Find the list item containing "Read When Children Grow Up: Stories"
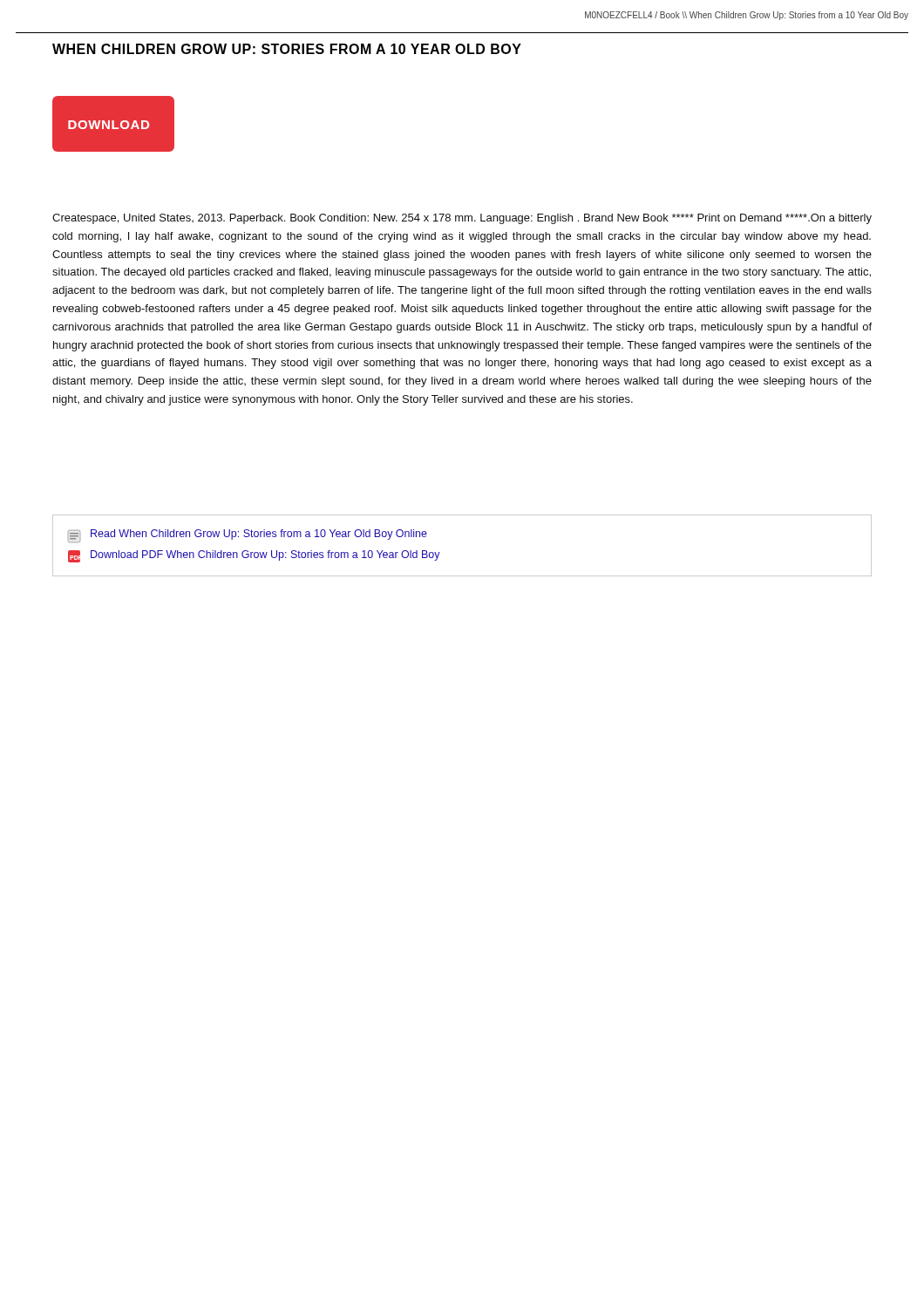 click(x=247, y=535)
